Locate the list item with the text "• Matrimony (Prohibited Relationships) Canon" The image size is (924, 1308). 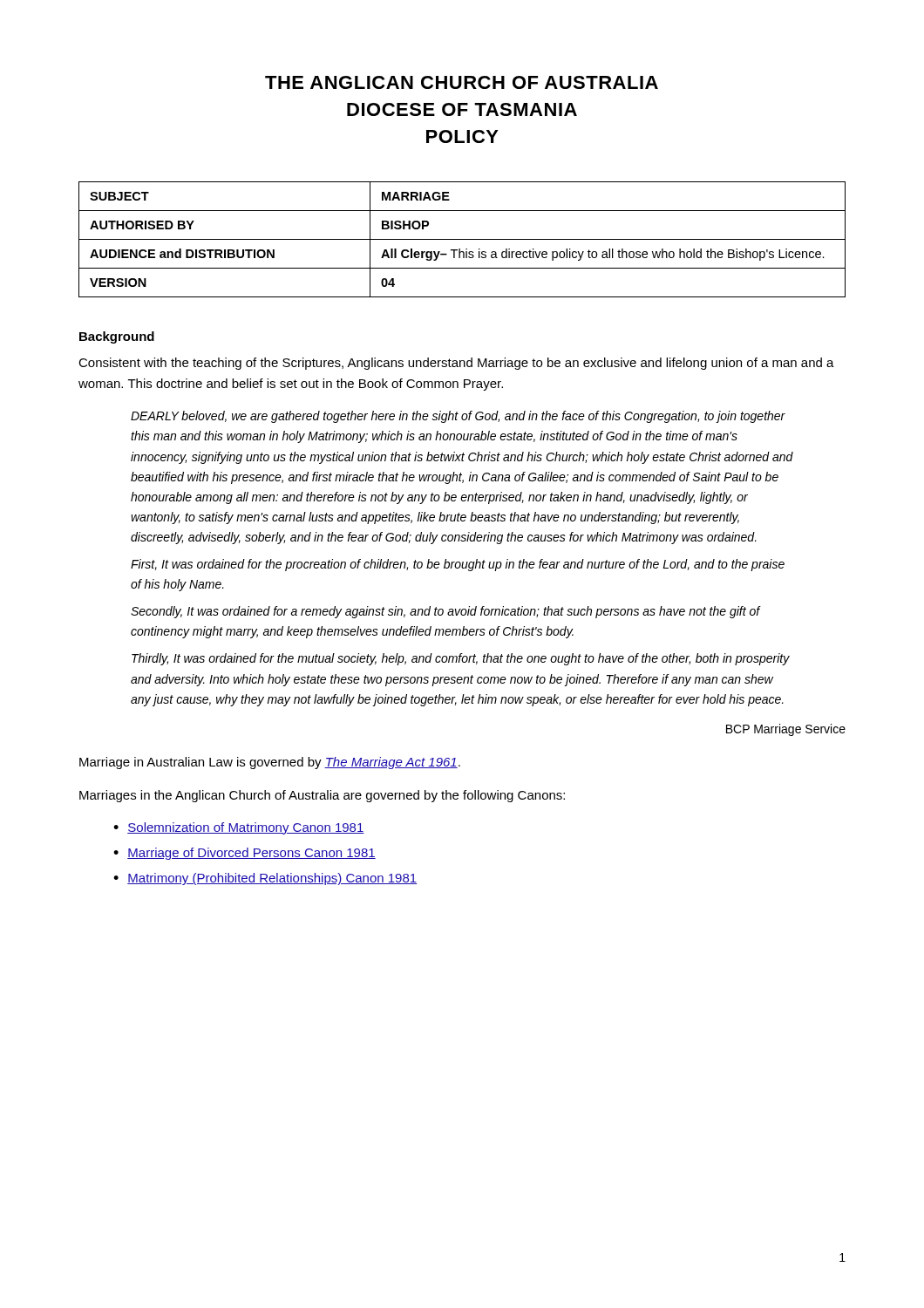(265, 879)
